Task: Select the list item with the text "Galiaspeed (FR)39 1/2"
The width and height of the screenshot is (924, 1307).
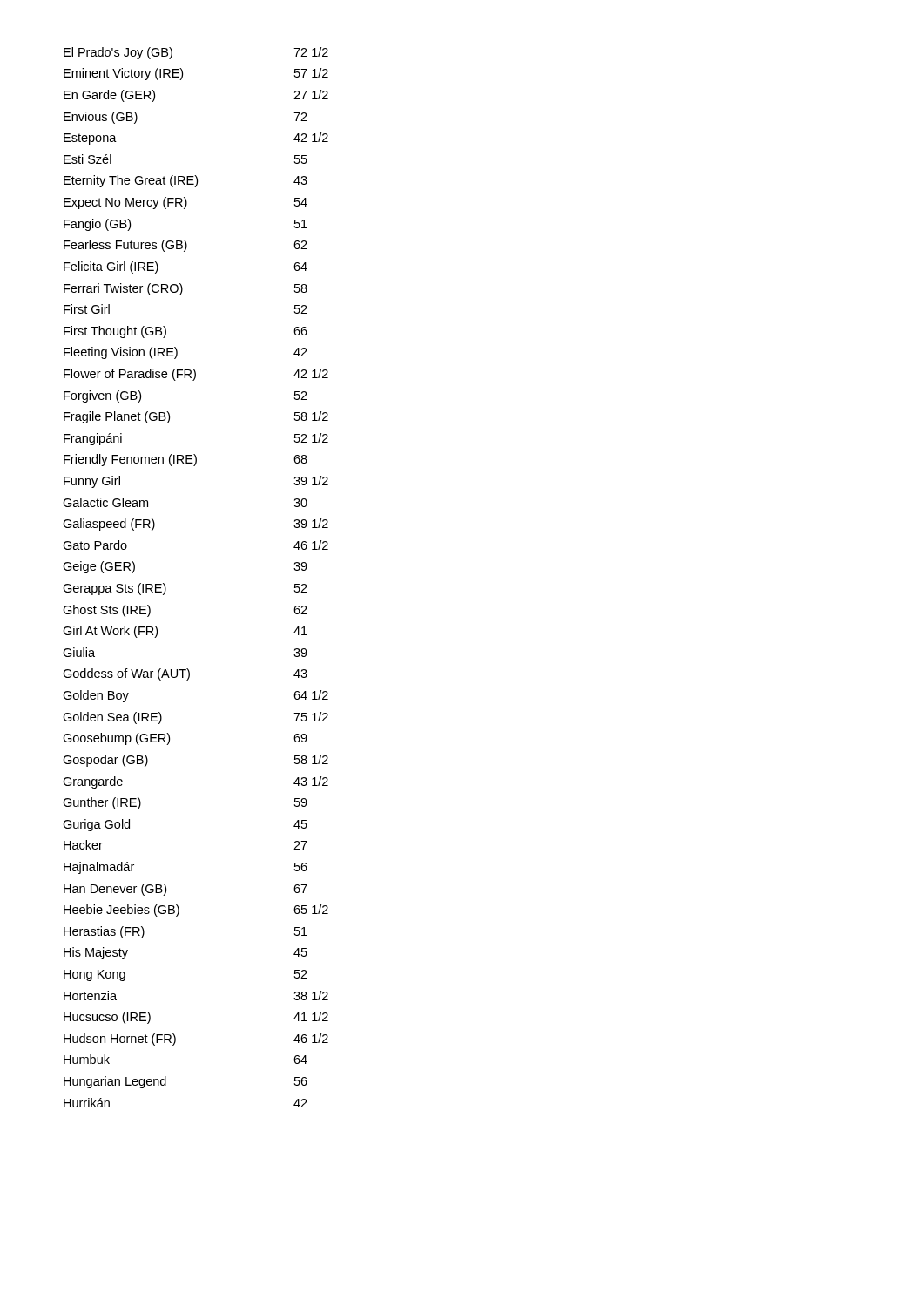Action: (109, 524)
